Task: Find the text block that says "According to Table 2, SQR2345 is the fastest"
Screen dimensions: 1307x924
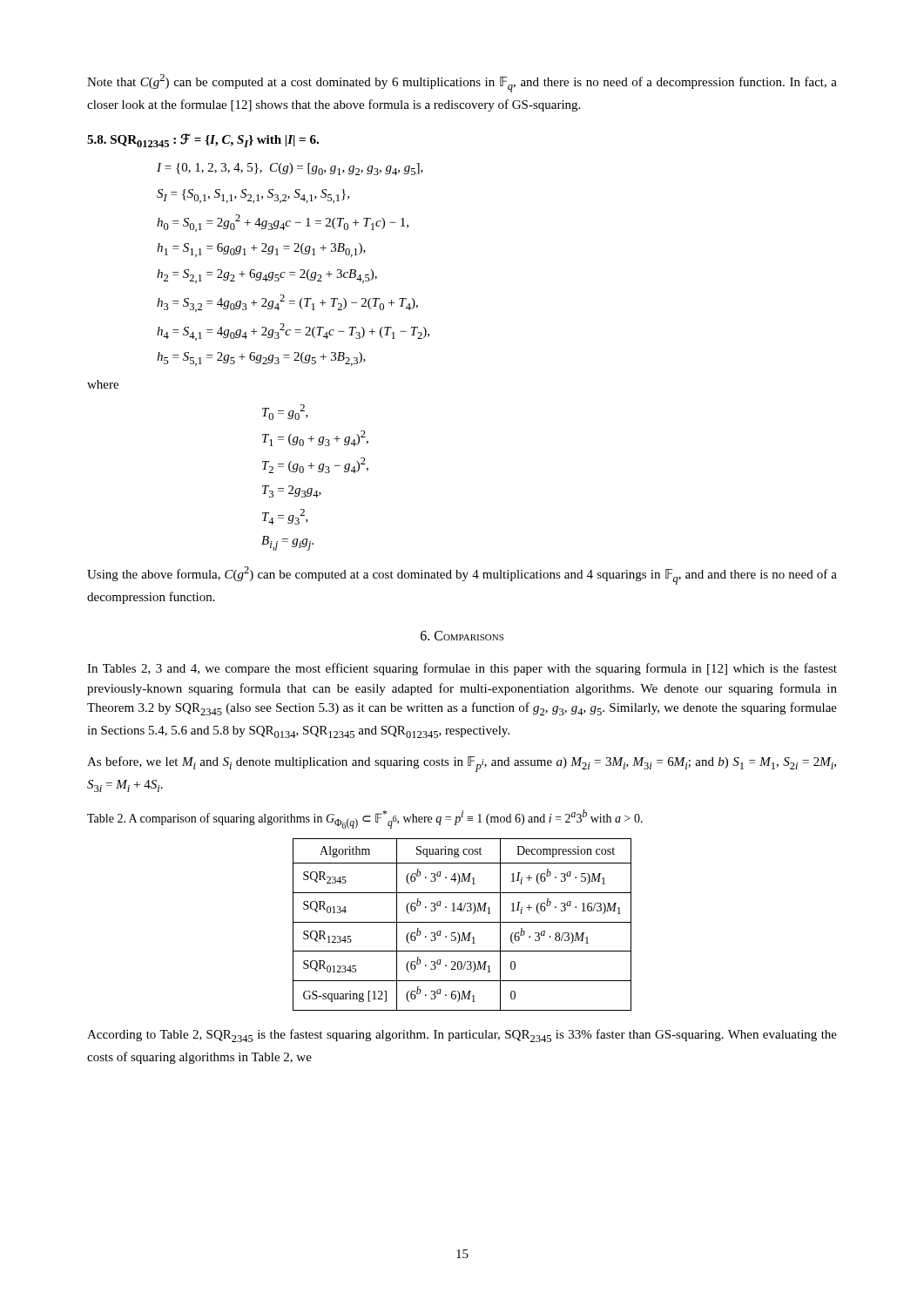Action: point(462,1046)
